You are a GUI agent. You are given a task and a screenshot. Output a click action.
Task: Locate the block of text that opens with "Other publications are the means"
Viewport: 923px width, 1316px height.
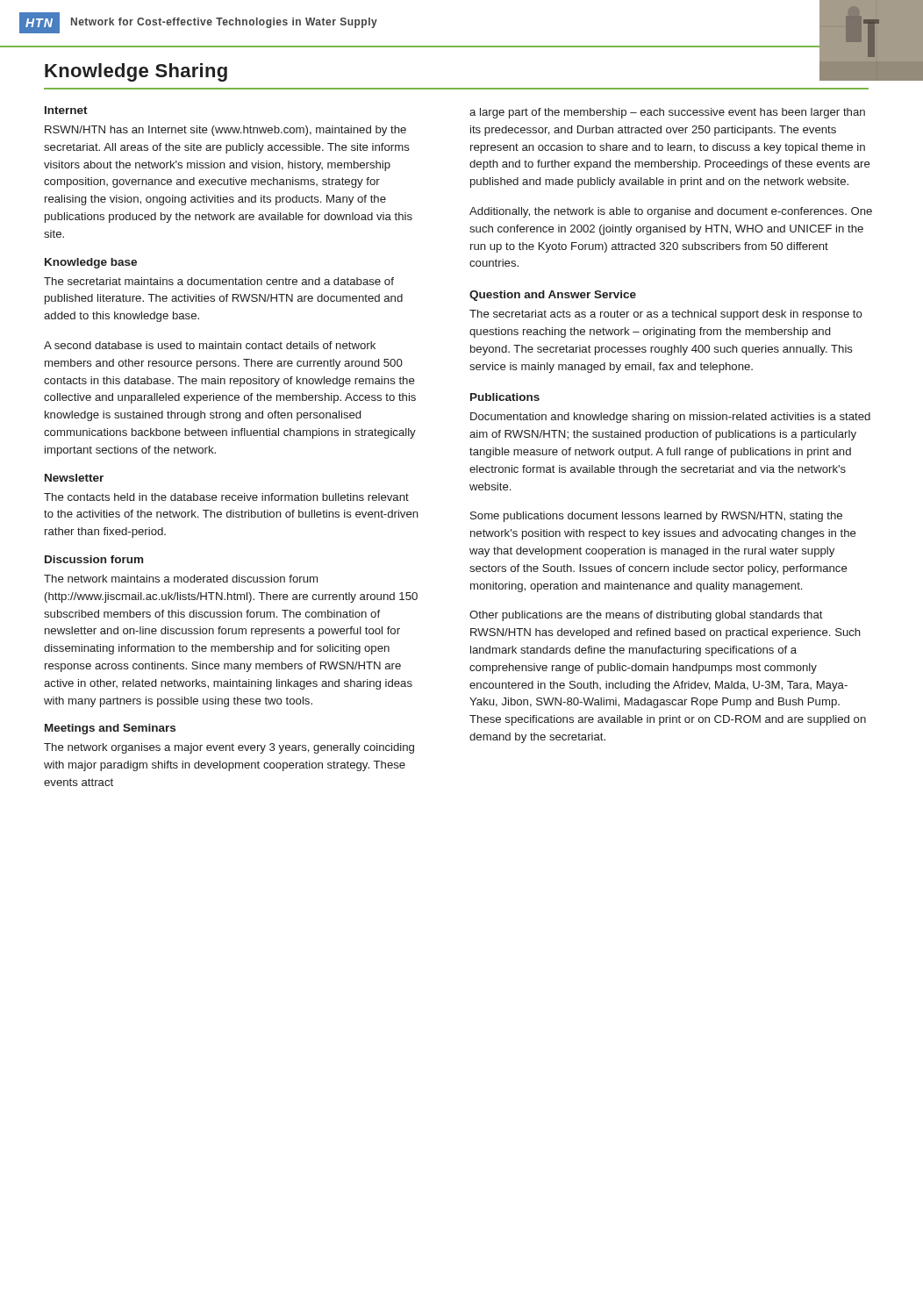[668, 676]
